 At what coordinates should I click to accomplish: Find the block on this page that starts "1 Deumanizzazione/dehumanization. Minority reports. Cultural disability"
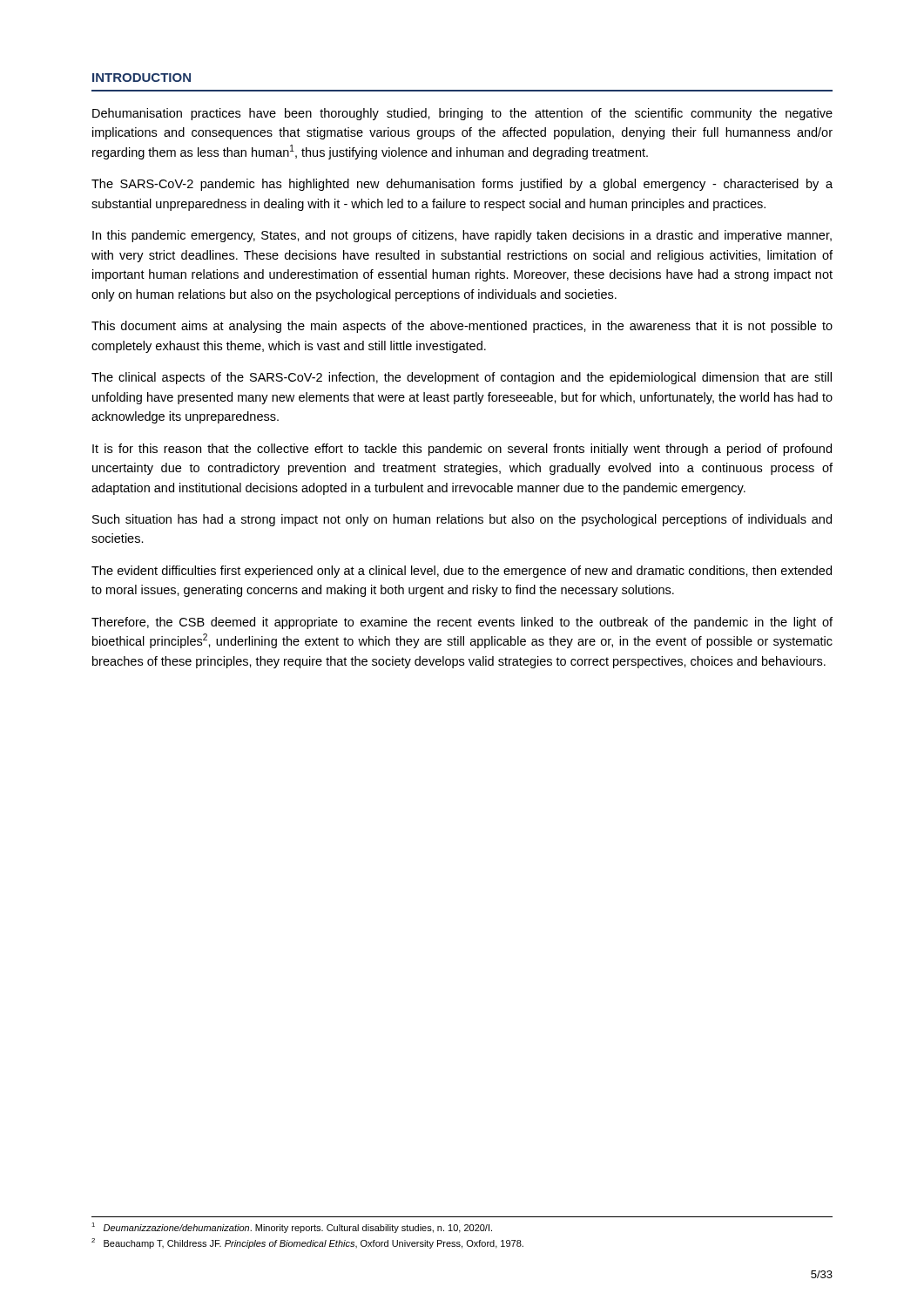pos(292,1227)
